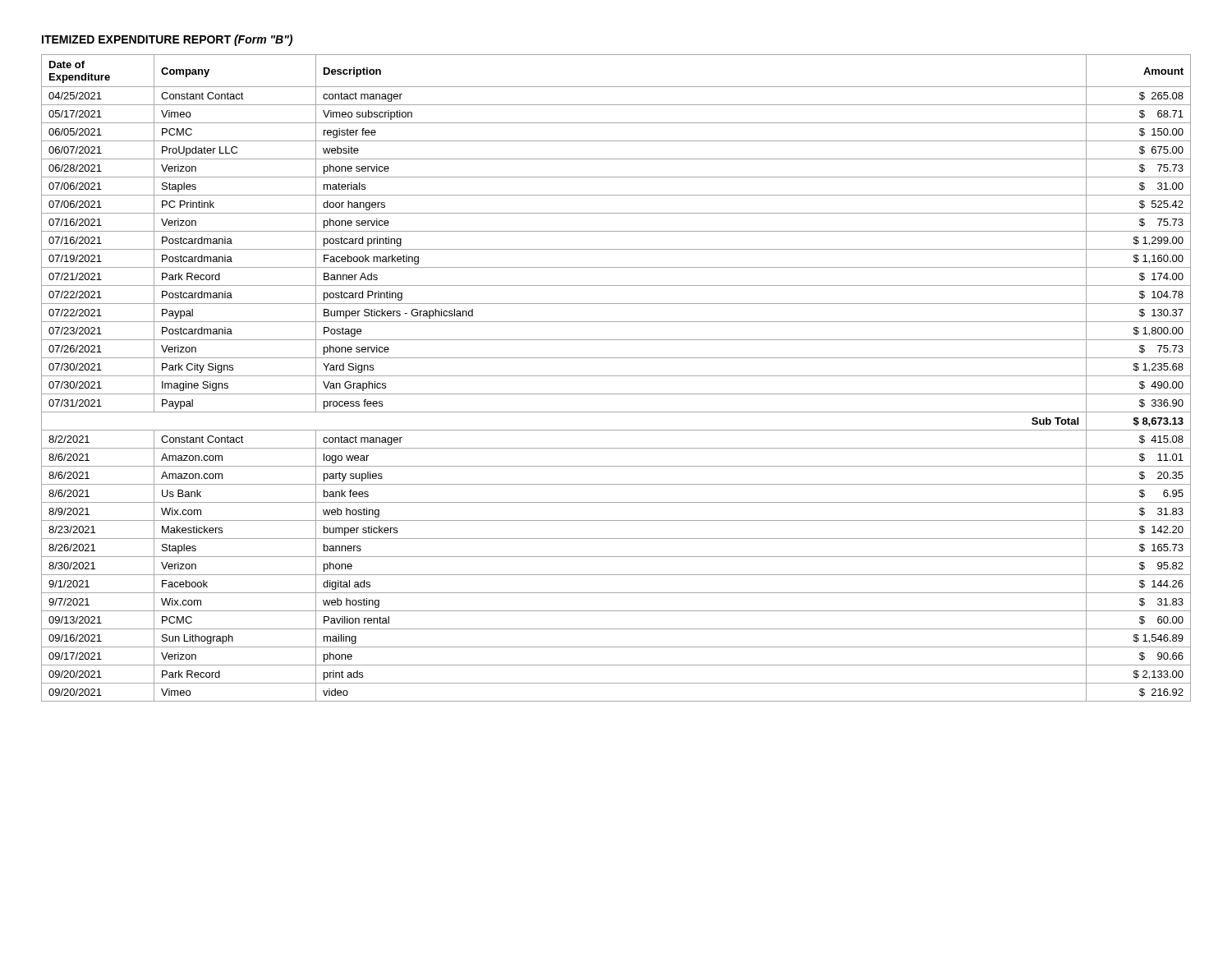Image resolution: width=1232 pixels, height=953 pixels.
Task: Select the table that reads "$ 31.83"
Action: coord(616,378)
